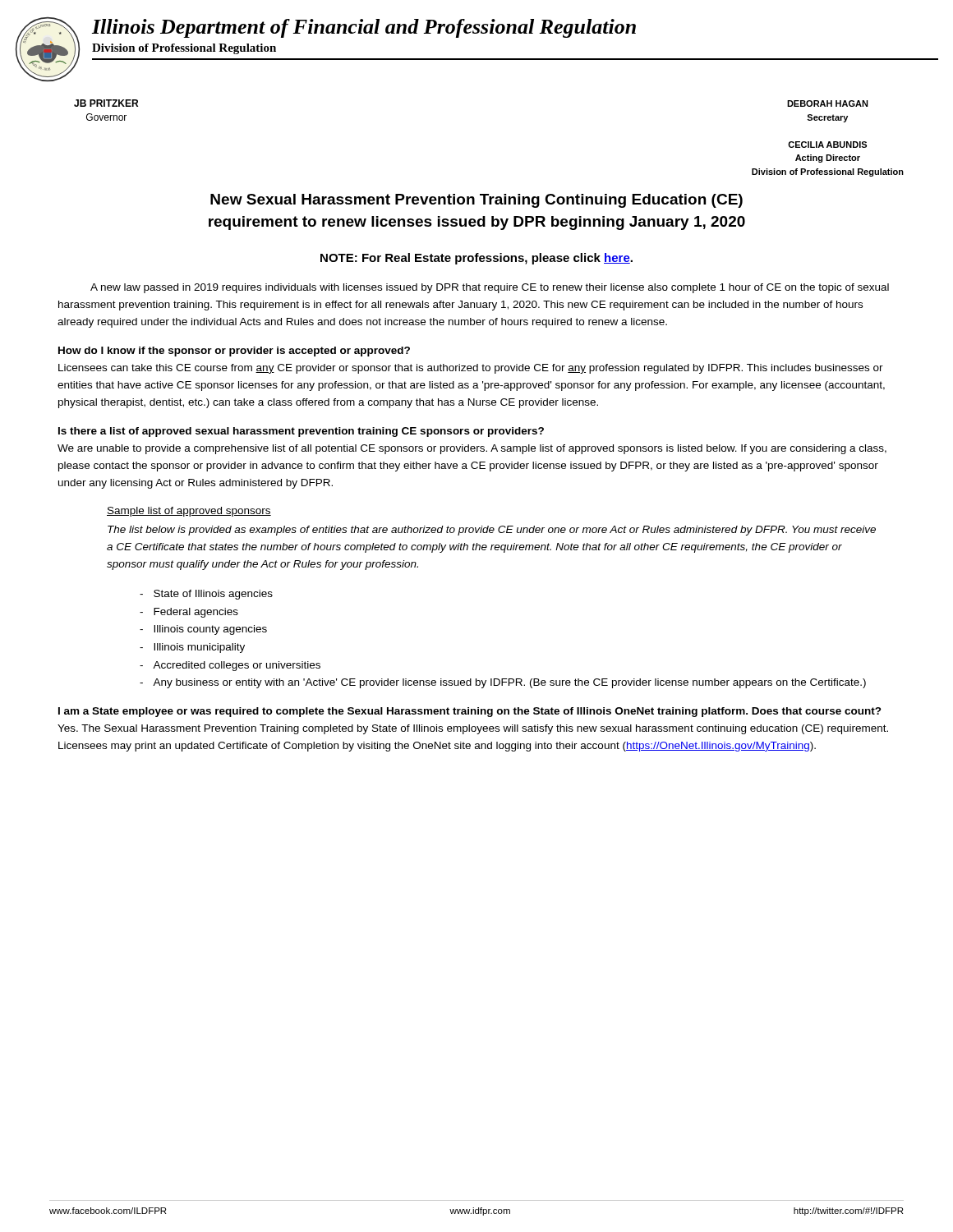
Task: Find the section header on this page that starts "NOTE: For Real Estate professions, please"
Action: 476,258
